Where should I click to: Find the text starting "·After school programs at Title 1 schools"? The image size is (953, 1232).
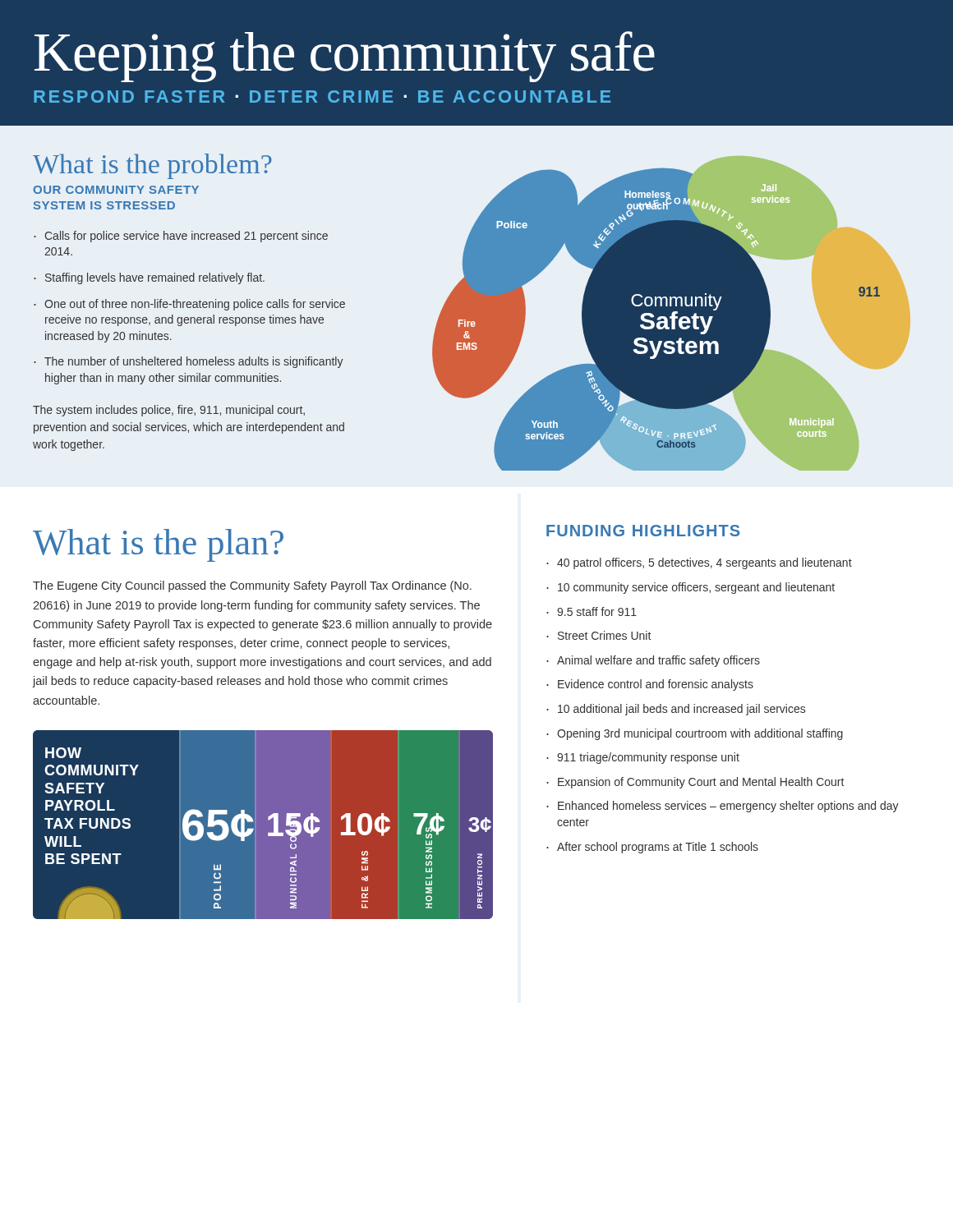(x=652, y=847)
